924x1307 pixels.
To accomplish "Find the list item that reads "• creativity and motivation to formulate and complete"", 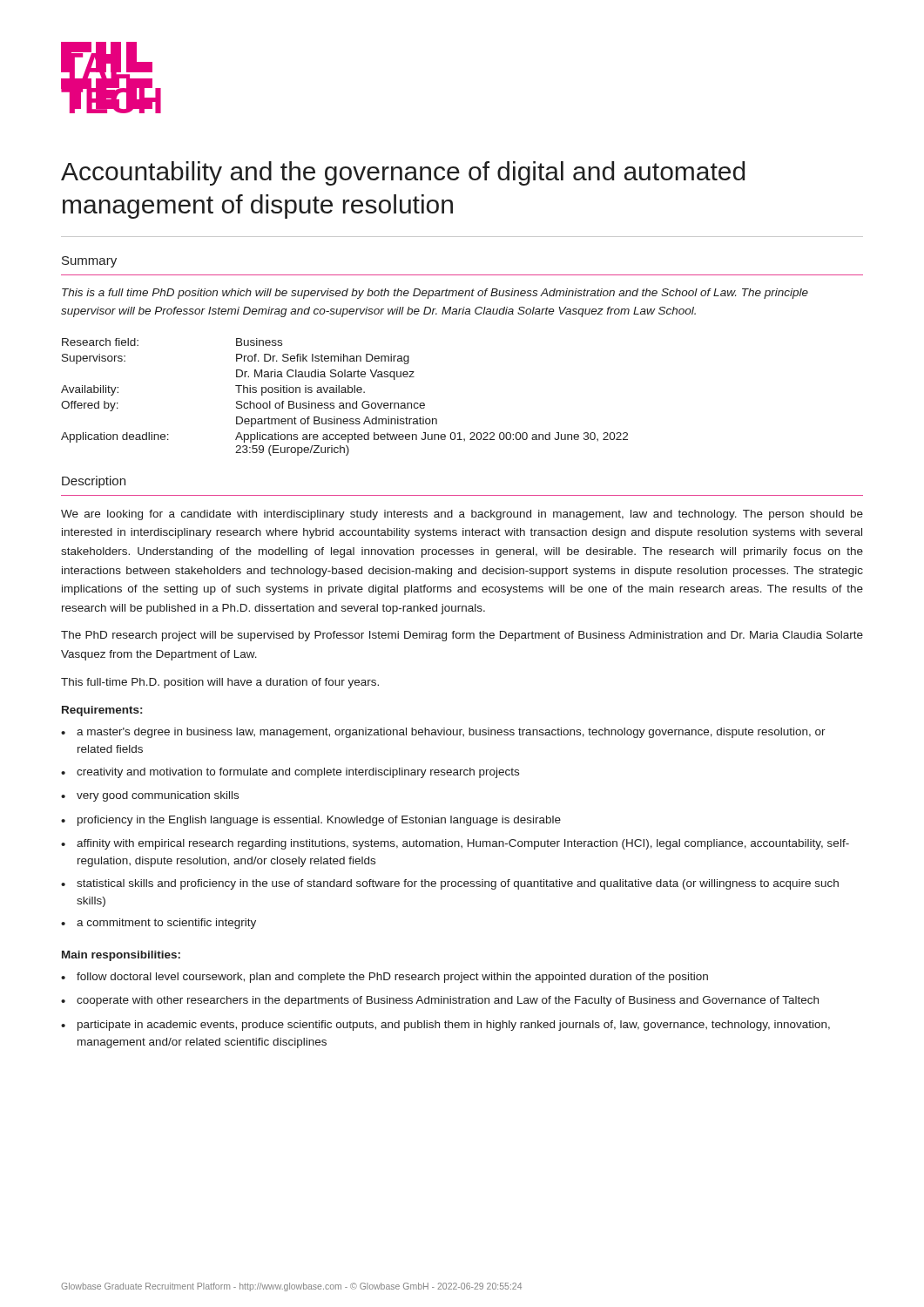I will pyautogui.click(x=462, y=773).
